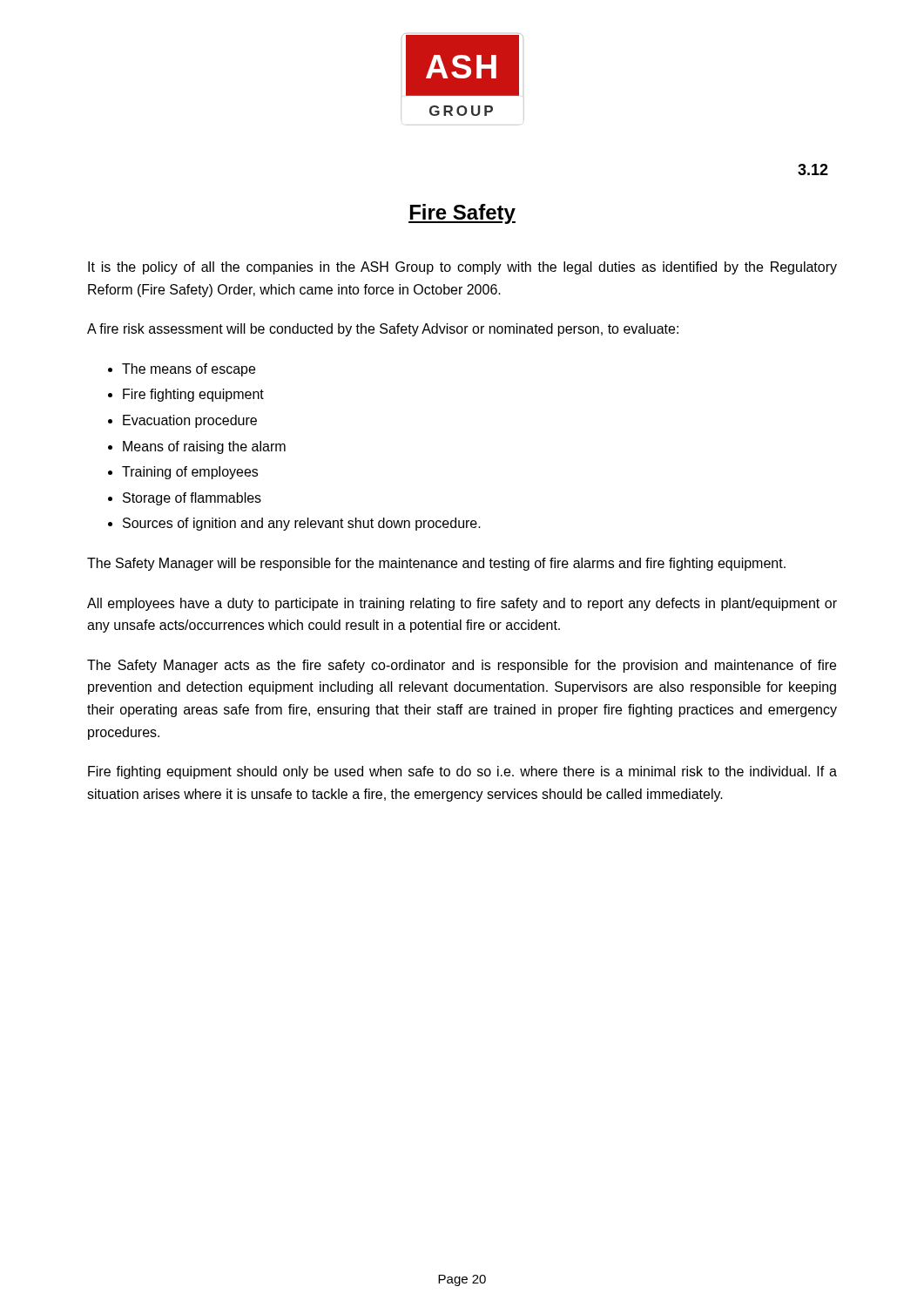
Task: Where does it say "Fire fighting equipment"?
Action: click(x=193, y=395)
